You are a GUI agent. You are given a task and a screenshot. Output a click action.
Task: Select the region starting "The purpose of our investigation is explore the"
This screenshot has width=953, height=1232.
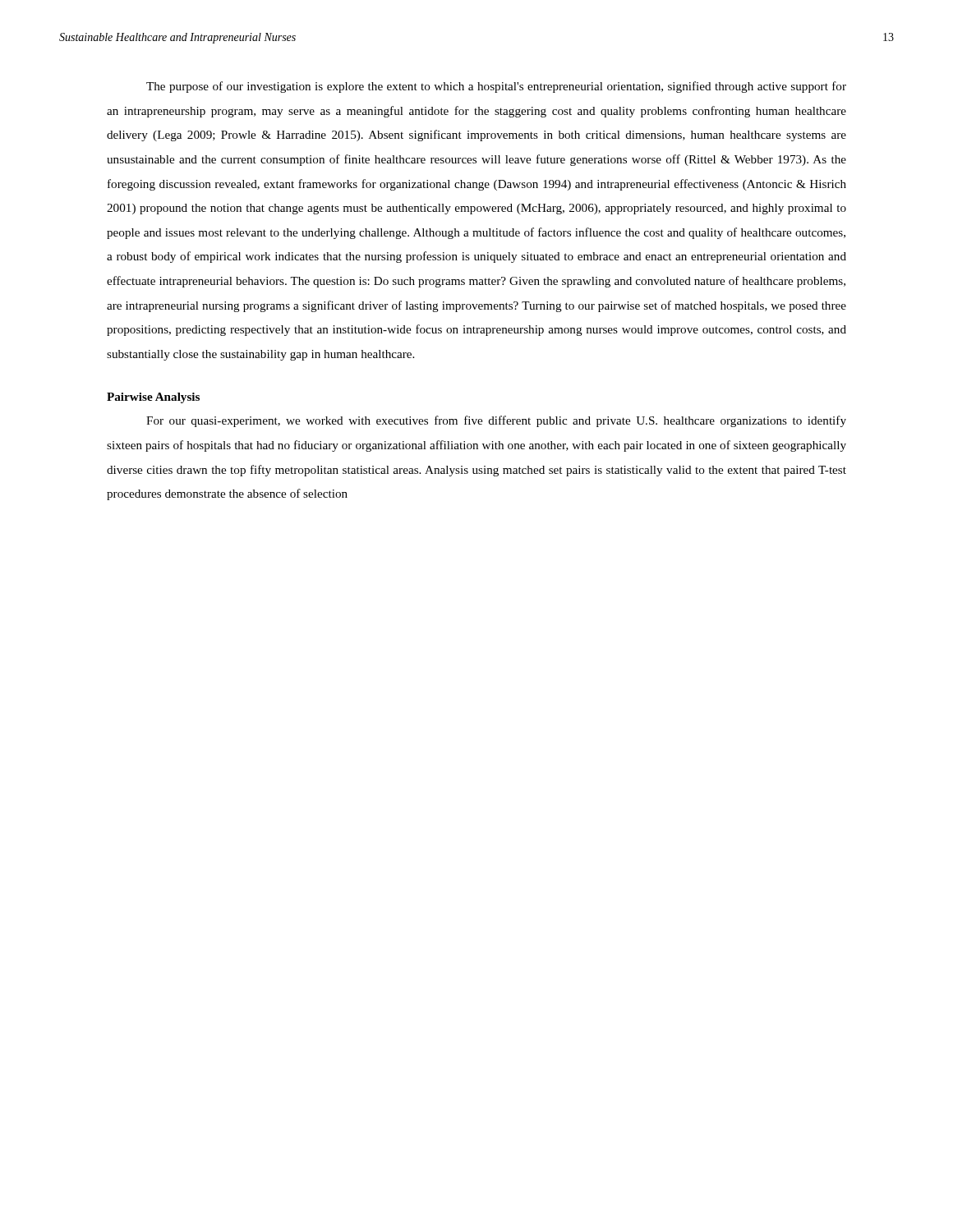coord(476,220)
